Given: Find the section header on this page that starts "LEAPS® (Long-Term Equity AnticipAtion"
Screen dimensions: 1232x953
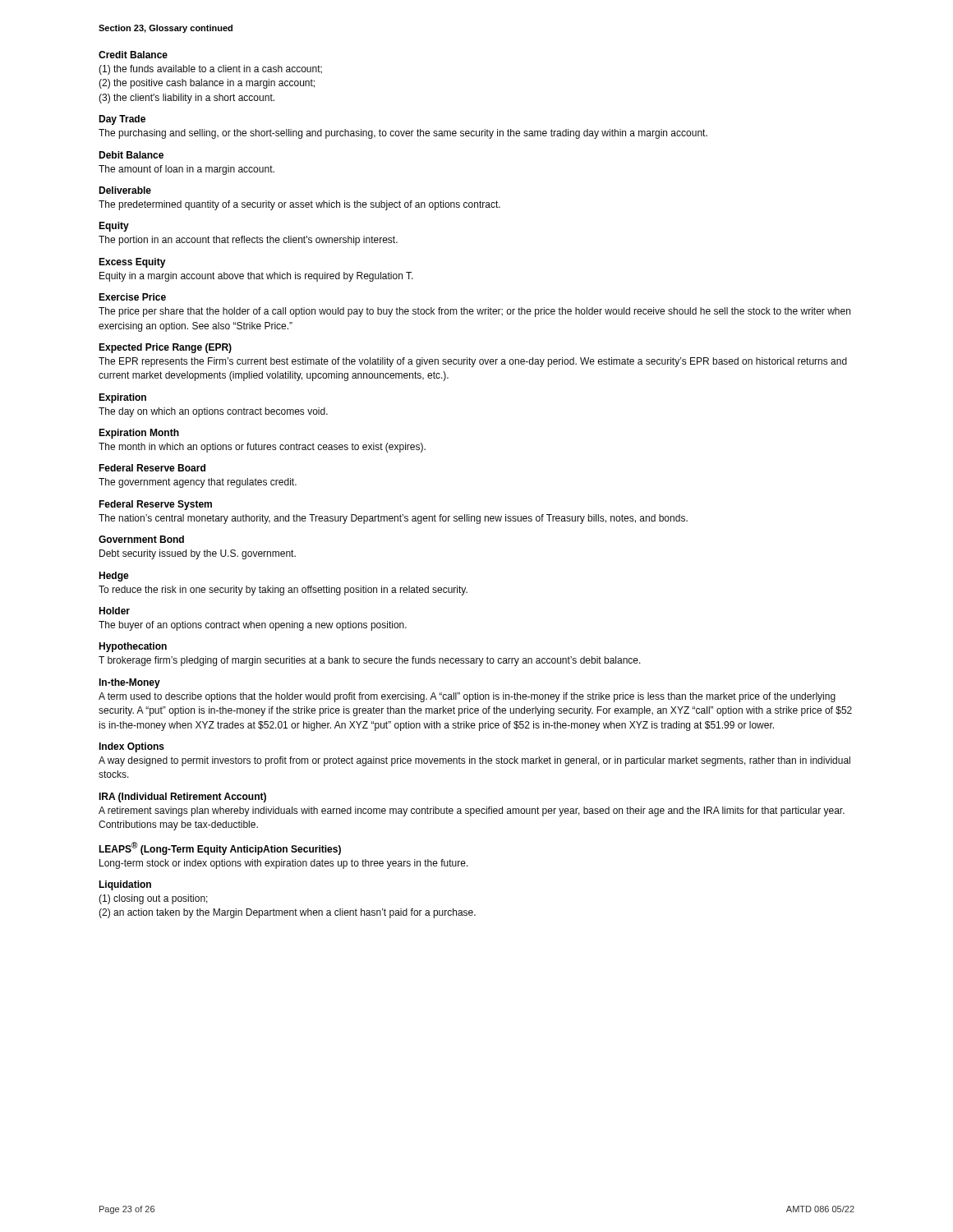Looking at the screenshot, I should (x=220, y=848).
